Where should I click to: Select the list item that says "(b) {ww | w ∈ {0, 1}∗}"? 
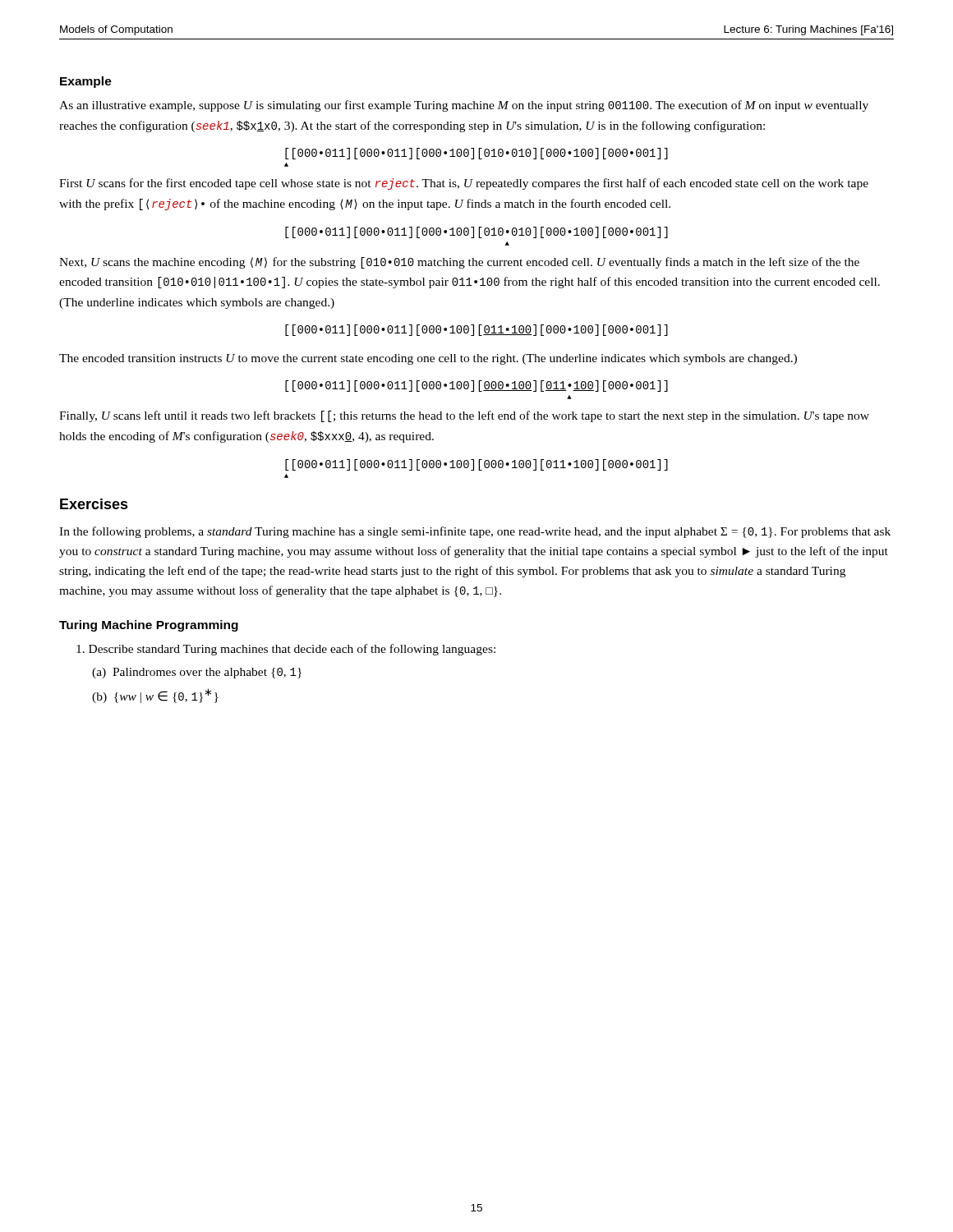(156, 695)
